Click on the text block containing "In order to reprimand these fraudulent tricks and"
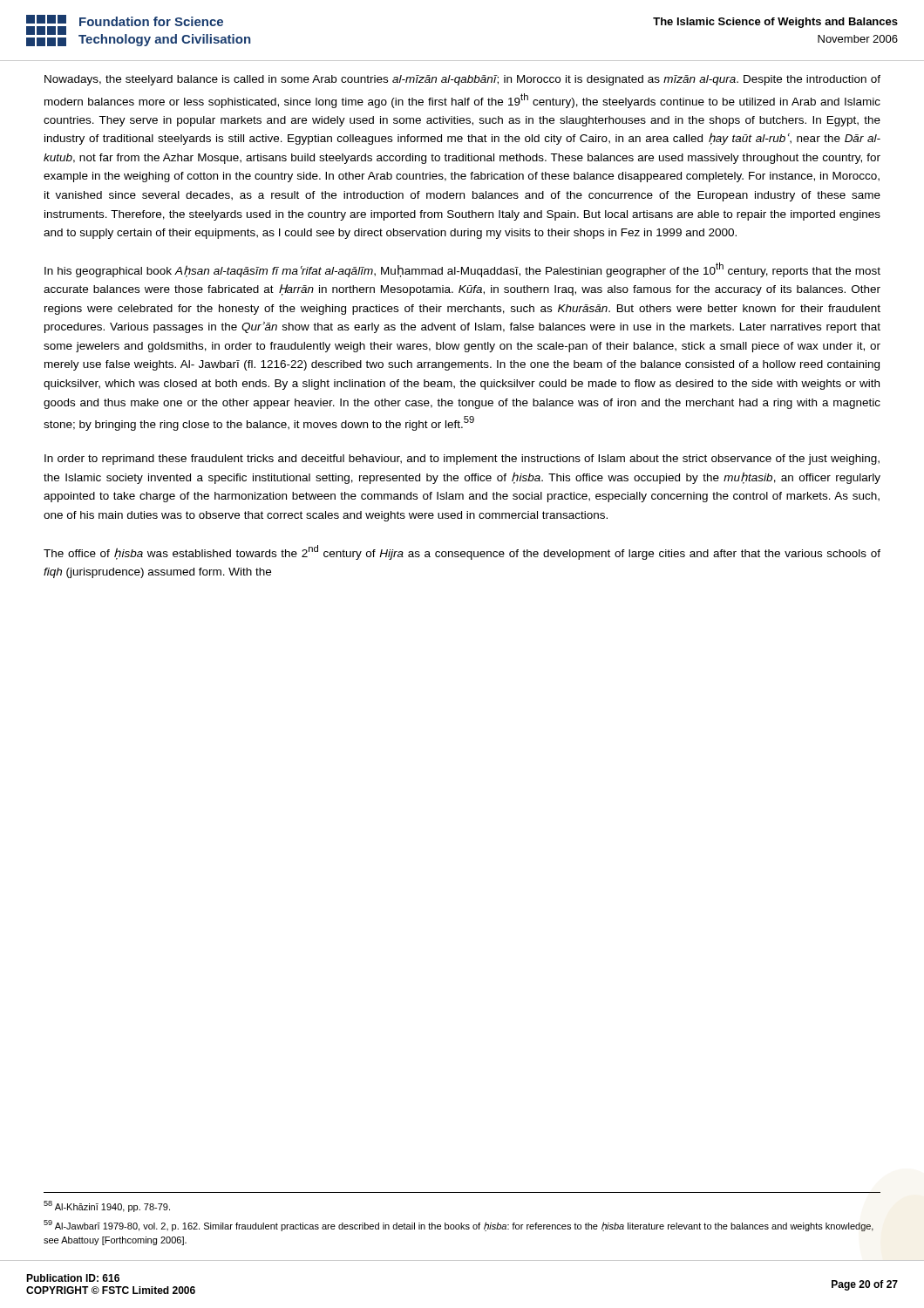924x1308 pixels. [x=462, y=487]
